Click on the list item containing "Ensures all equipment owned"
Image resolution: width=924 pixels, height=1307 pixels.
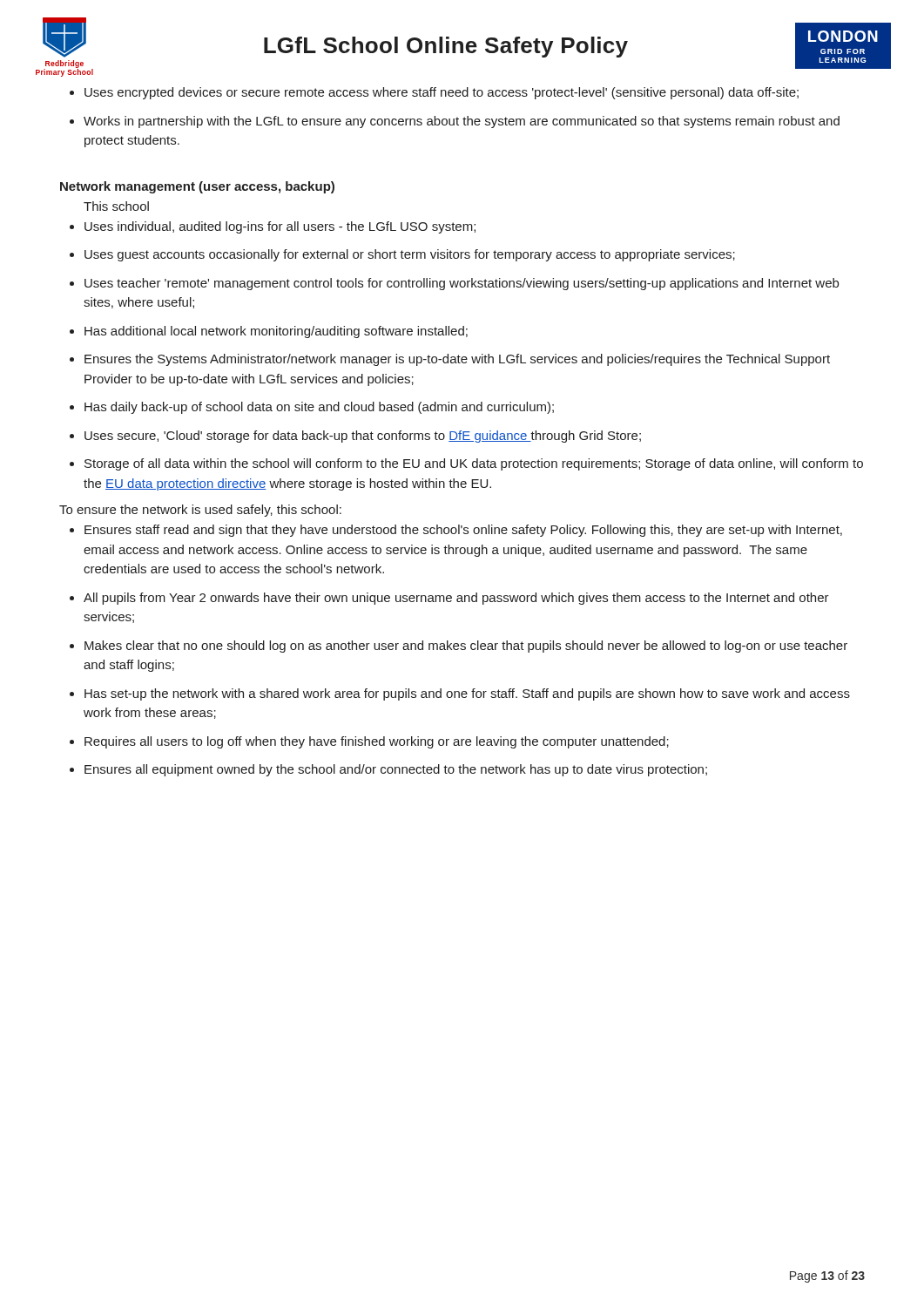(x=396, y=769)
